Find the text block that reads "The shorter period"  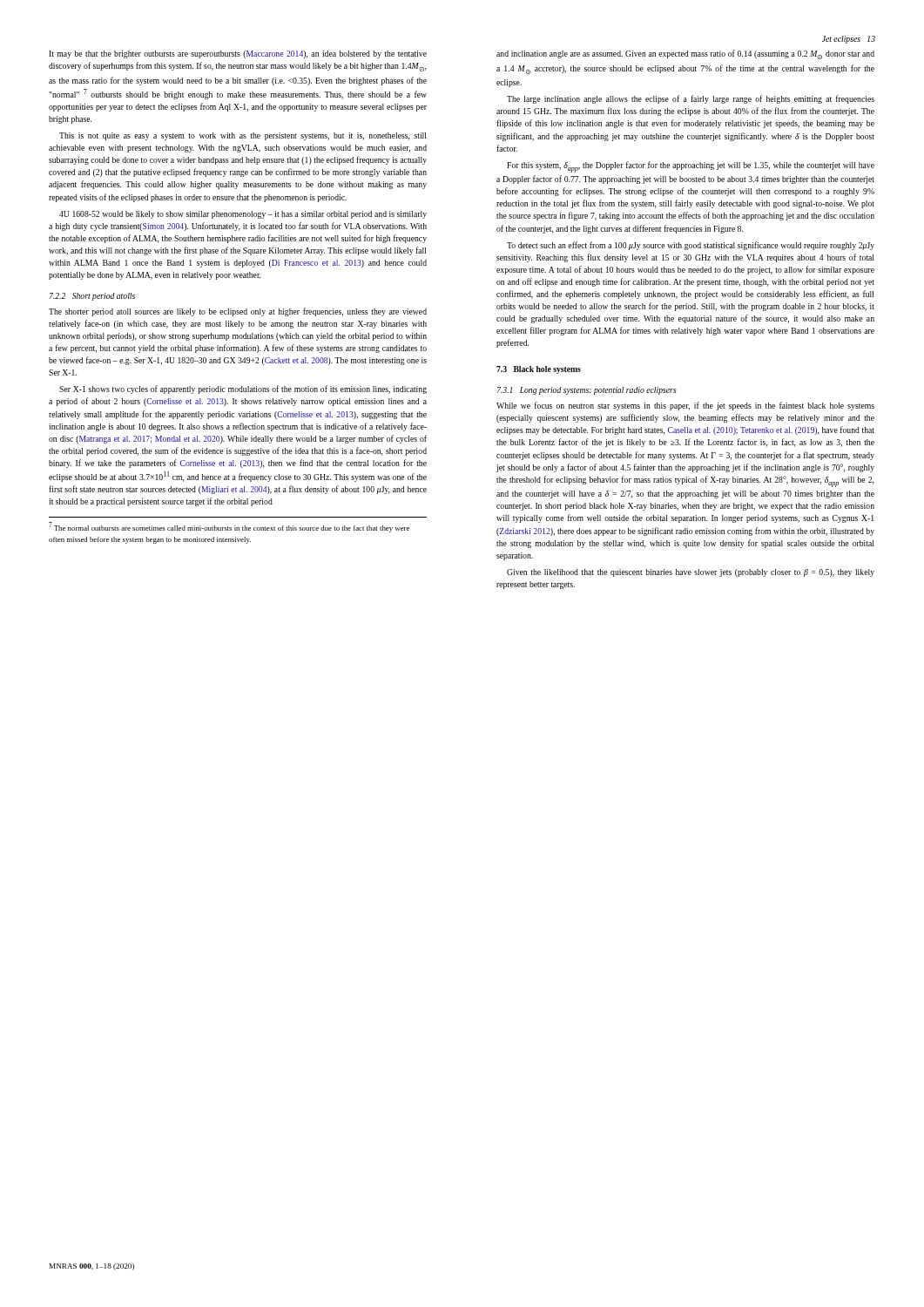click(238, 343)
